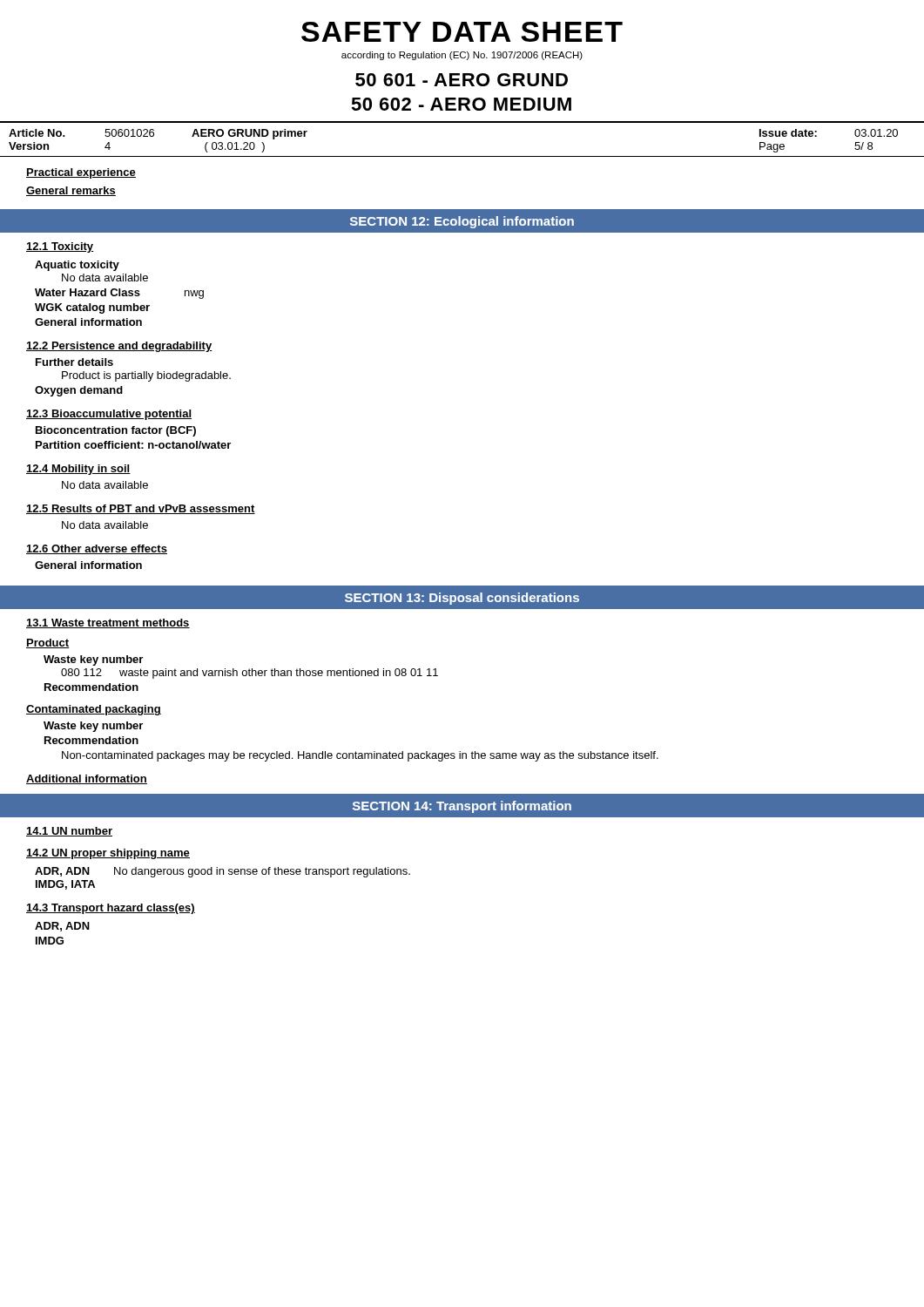Image resolution: width=924 pixels, height=1307 pixels.
Task: Click on the block starting "Product Waste key number 080 112"
Action: 48,643
